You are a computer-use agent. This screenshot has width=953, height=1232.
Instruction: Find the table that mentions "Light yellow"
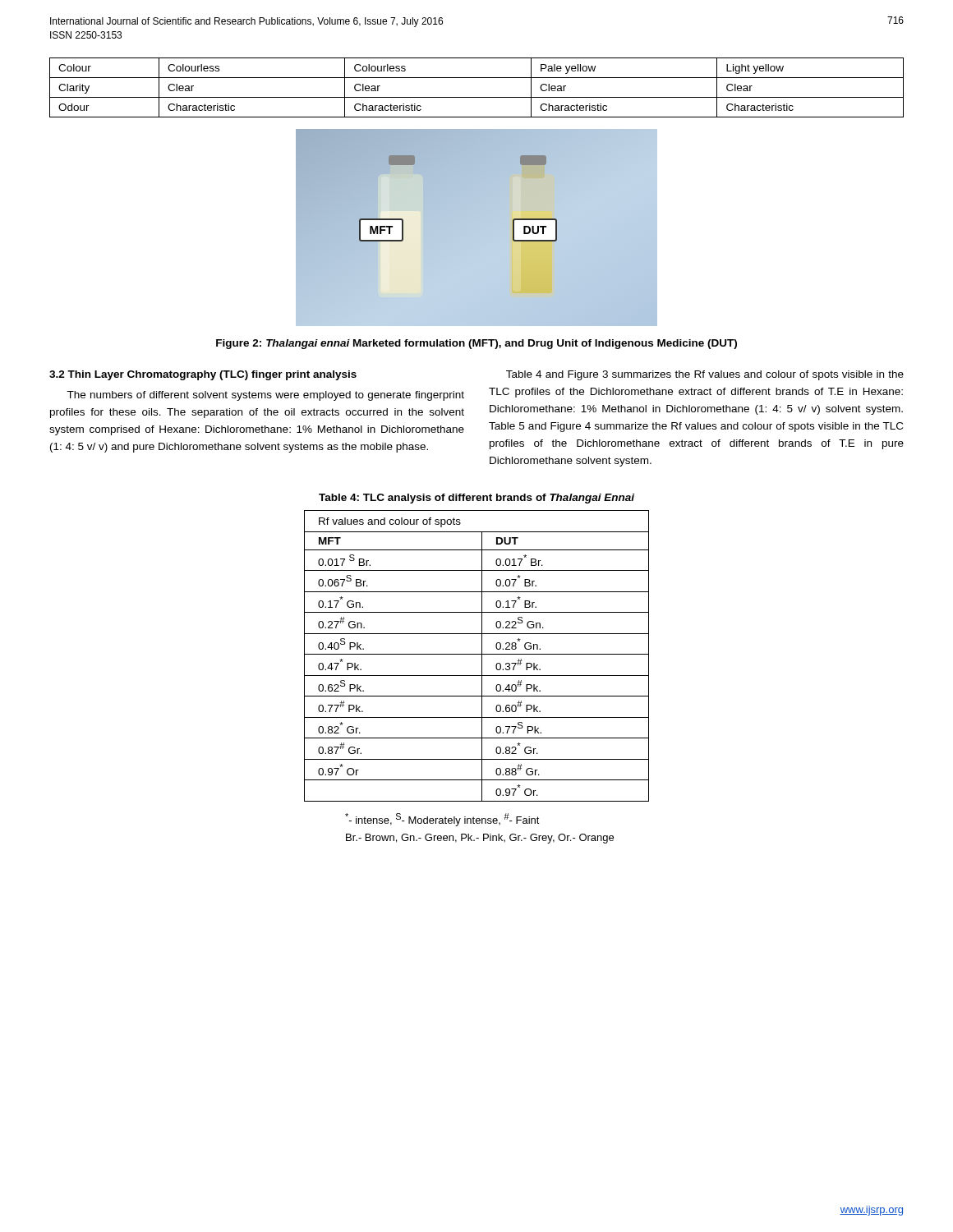[476, 87]
